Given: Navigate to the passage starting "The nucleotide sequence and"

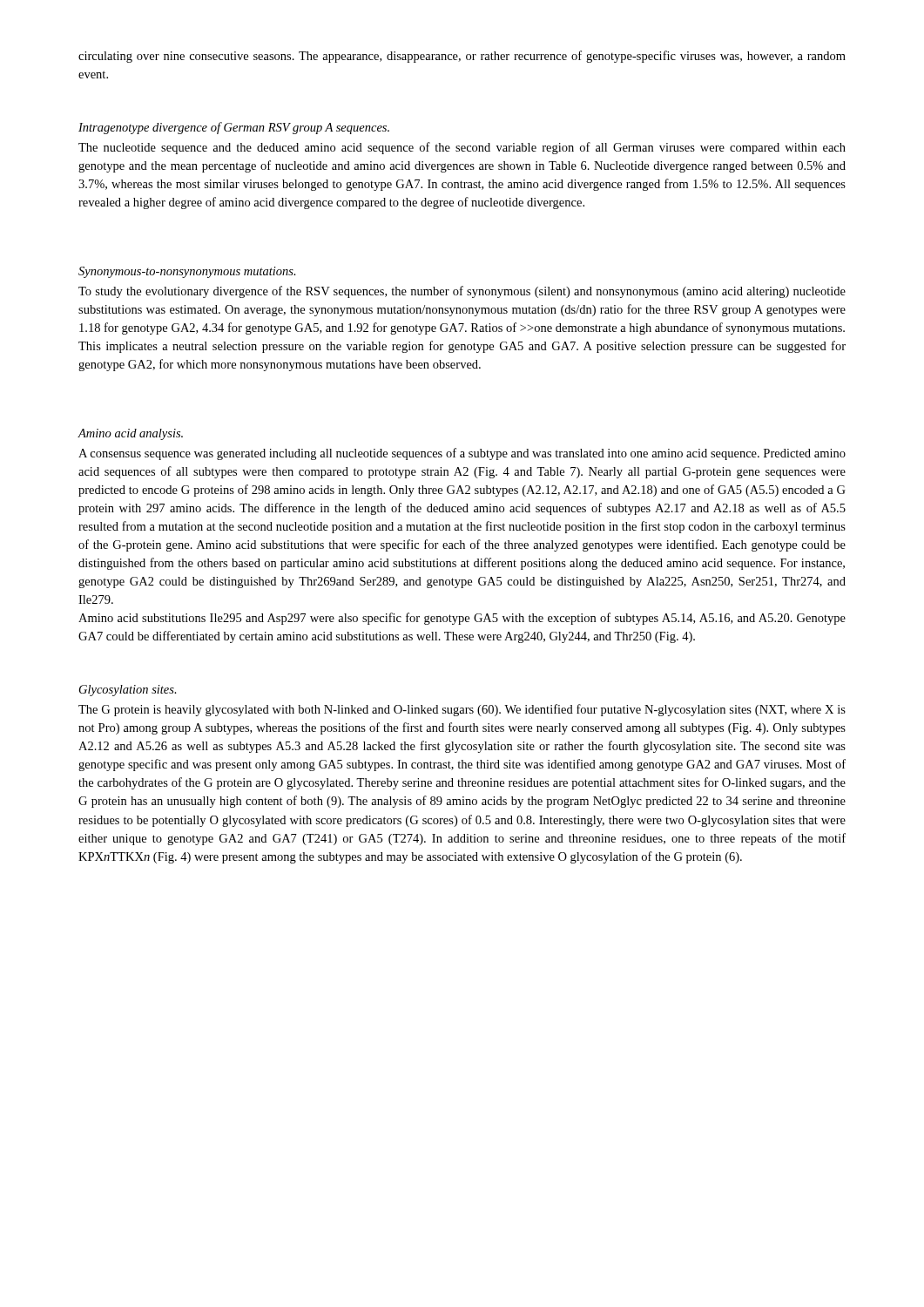Looking at the screenshot, I should click(x=462, y=175).
